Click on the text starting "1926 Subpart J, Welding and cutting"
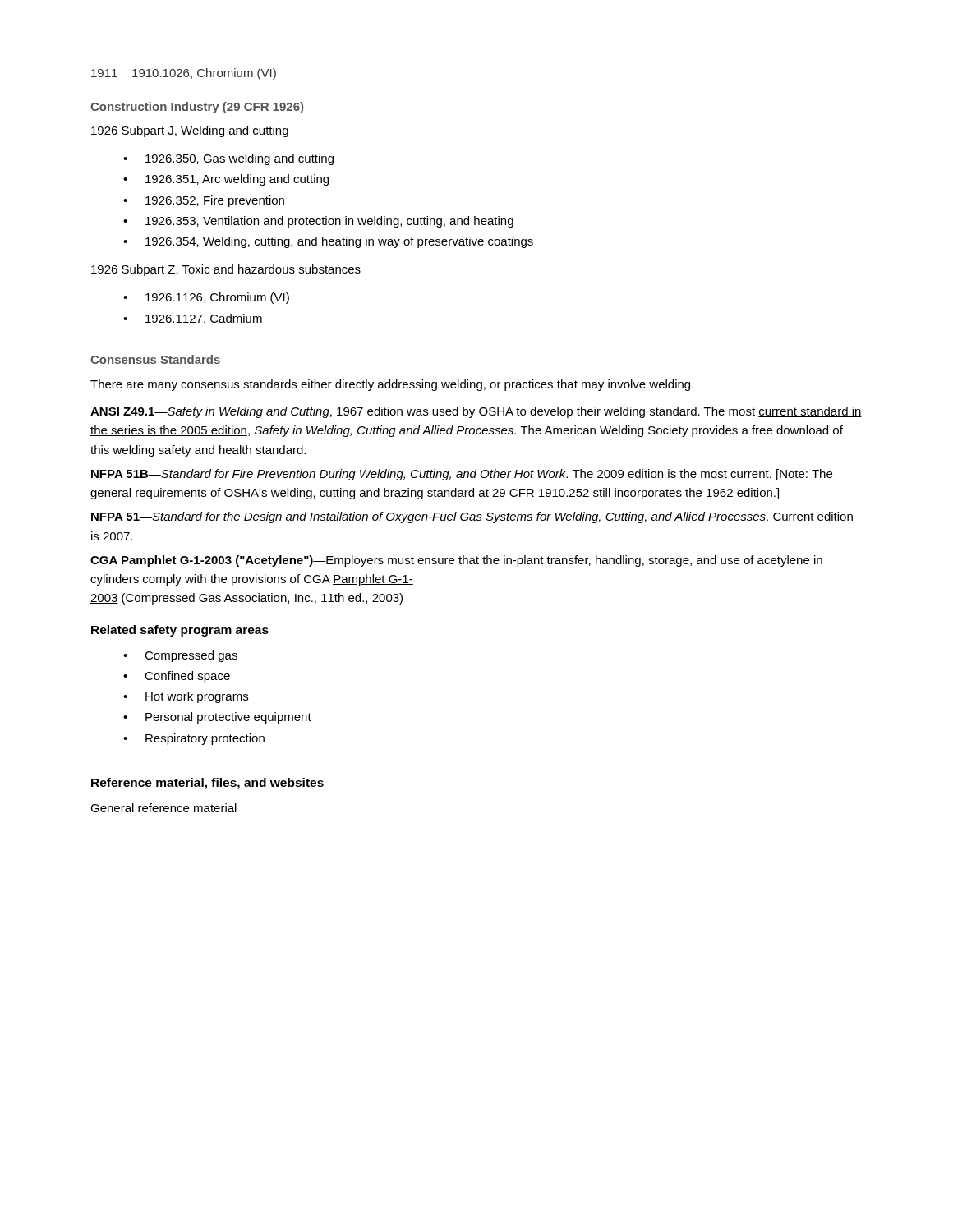 [x=190, y=130]
